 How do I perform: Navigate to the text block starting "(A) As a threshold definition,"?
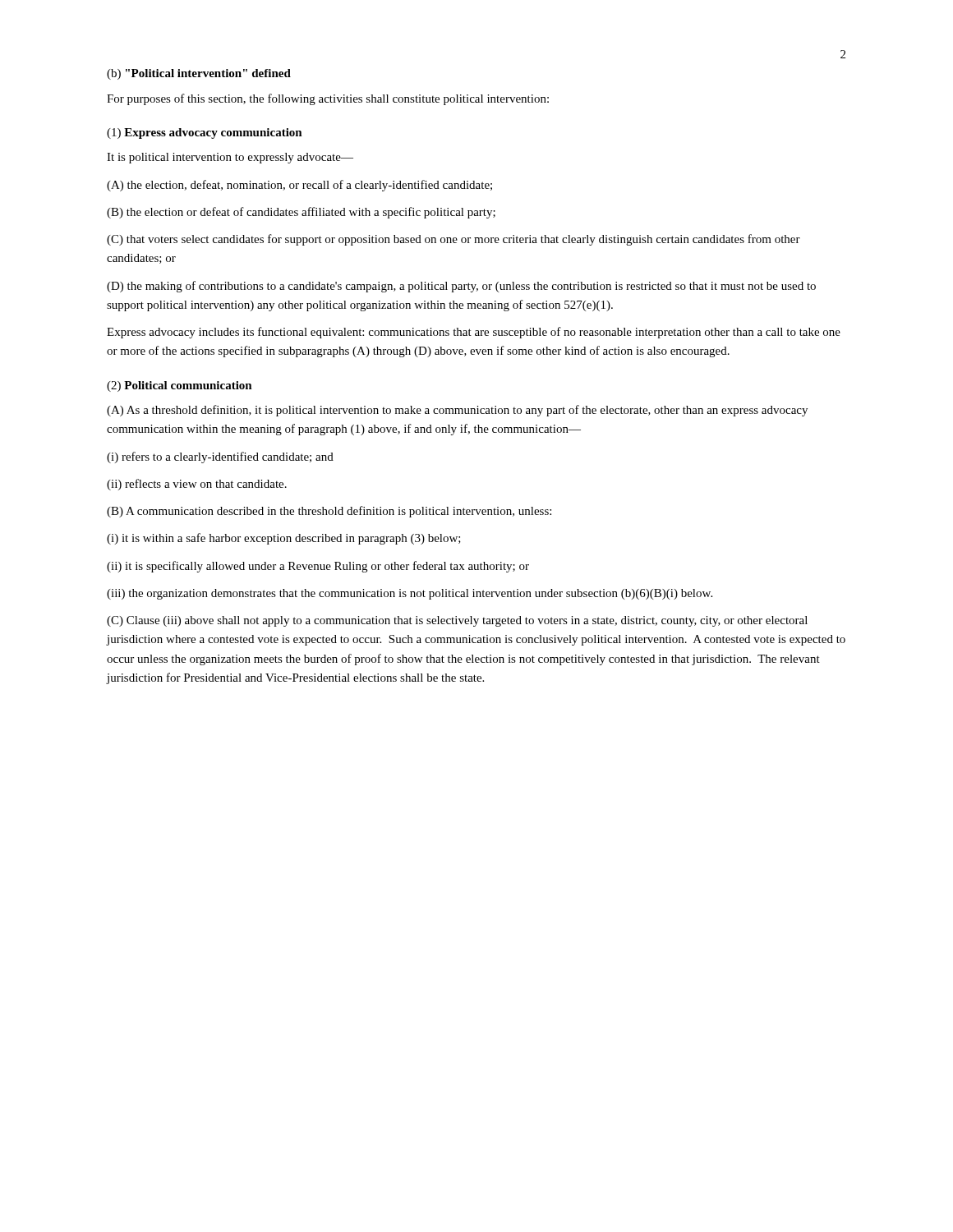[457, 419]
